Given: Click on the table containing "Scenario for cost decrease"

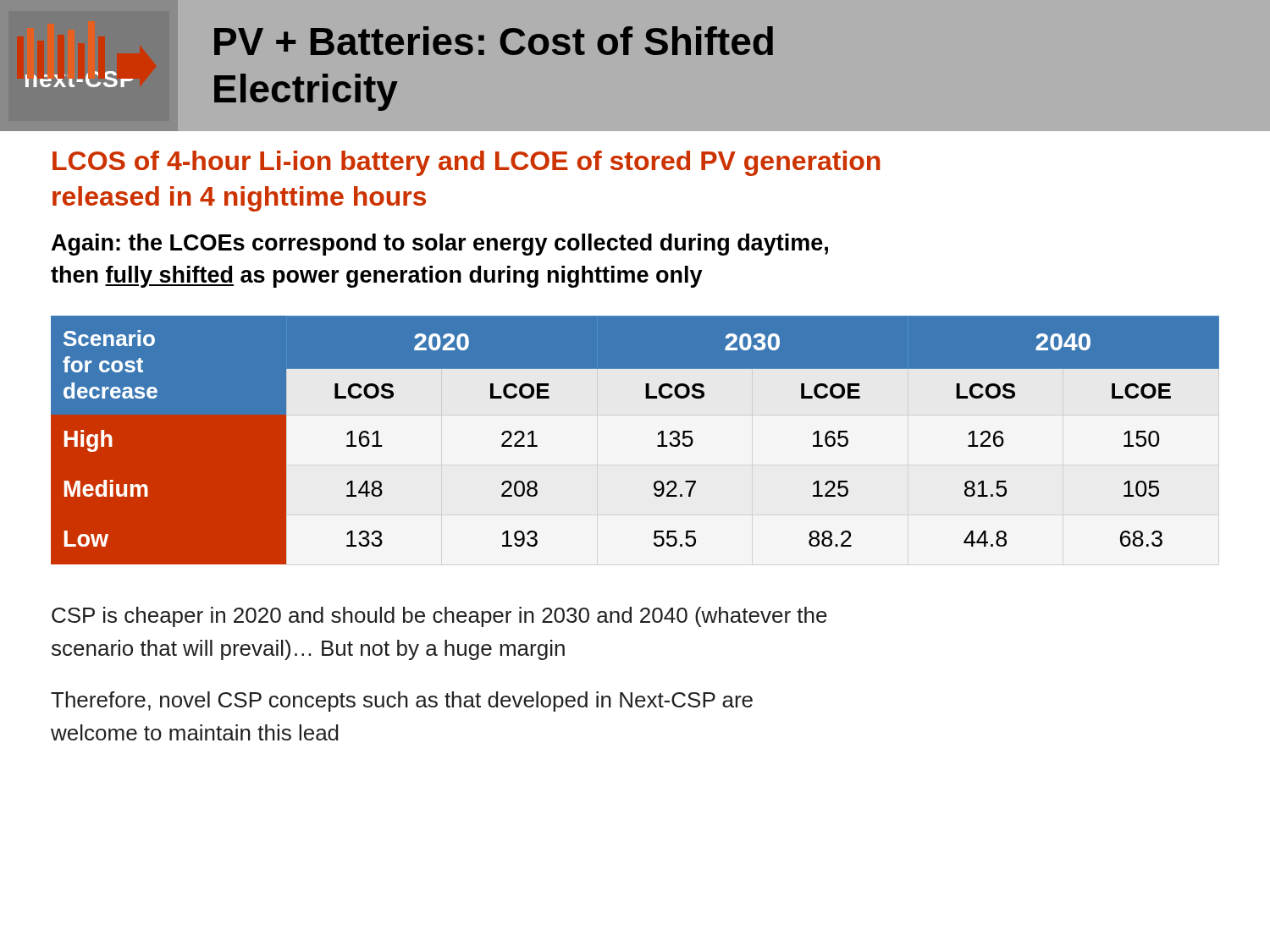Looking at the screenshot, I should point(635,440).
